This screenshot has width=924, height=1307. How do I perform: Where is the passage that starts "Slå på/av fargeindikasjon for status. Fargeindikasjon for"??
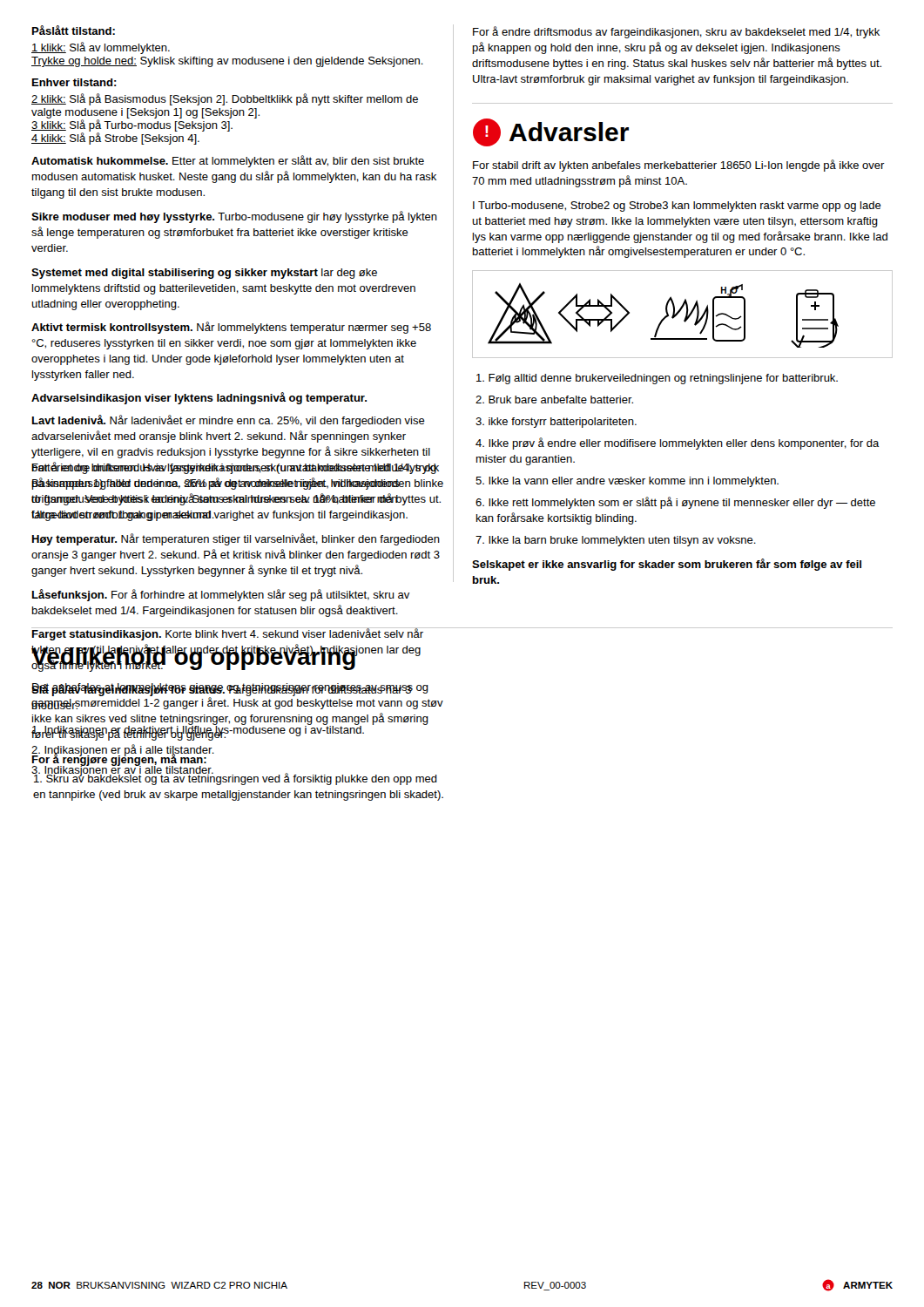point(238,698)
